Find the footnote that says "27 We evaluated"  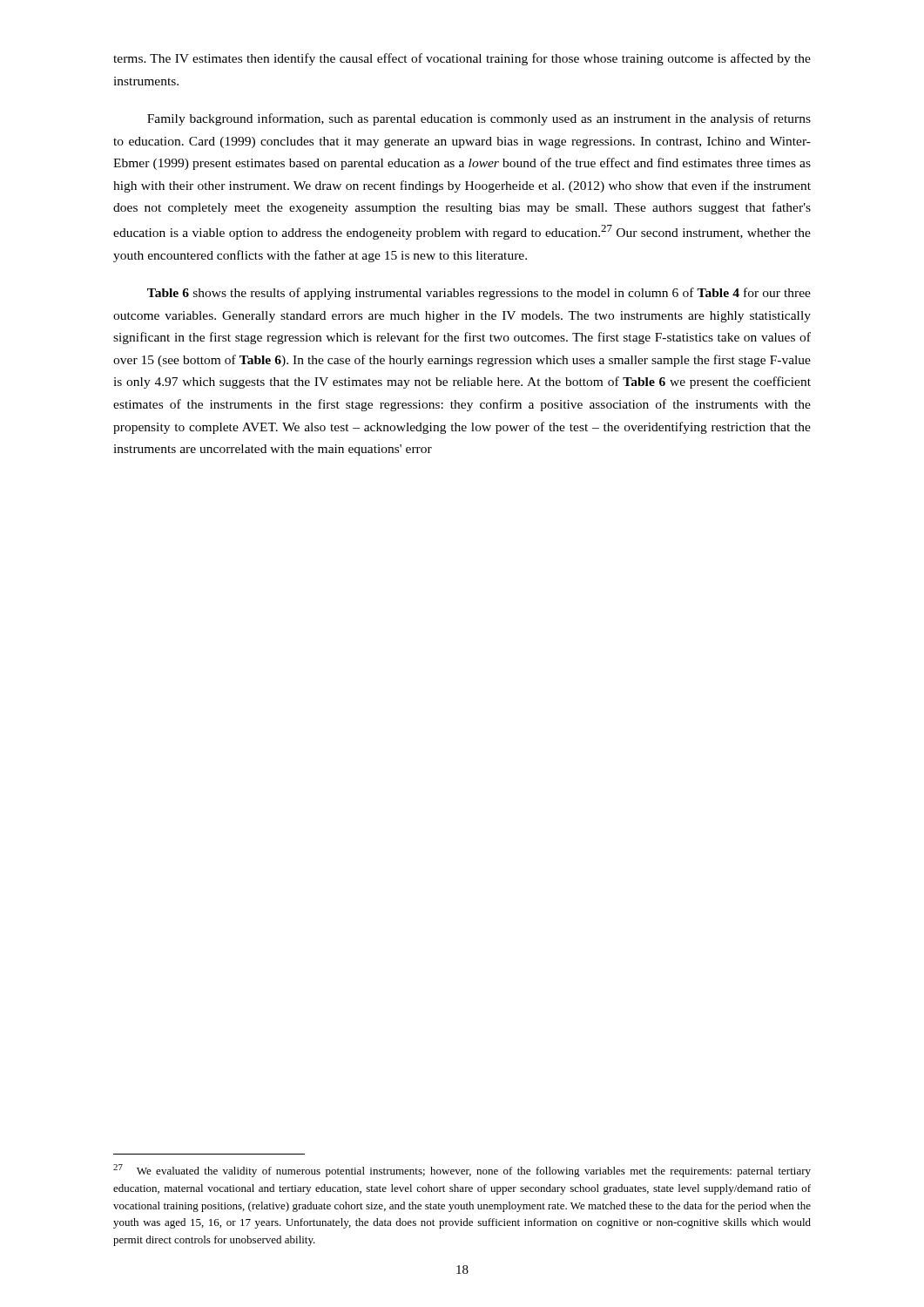[x=462, y=1204]
